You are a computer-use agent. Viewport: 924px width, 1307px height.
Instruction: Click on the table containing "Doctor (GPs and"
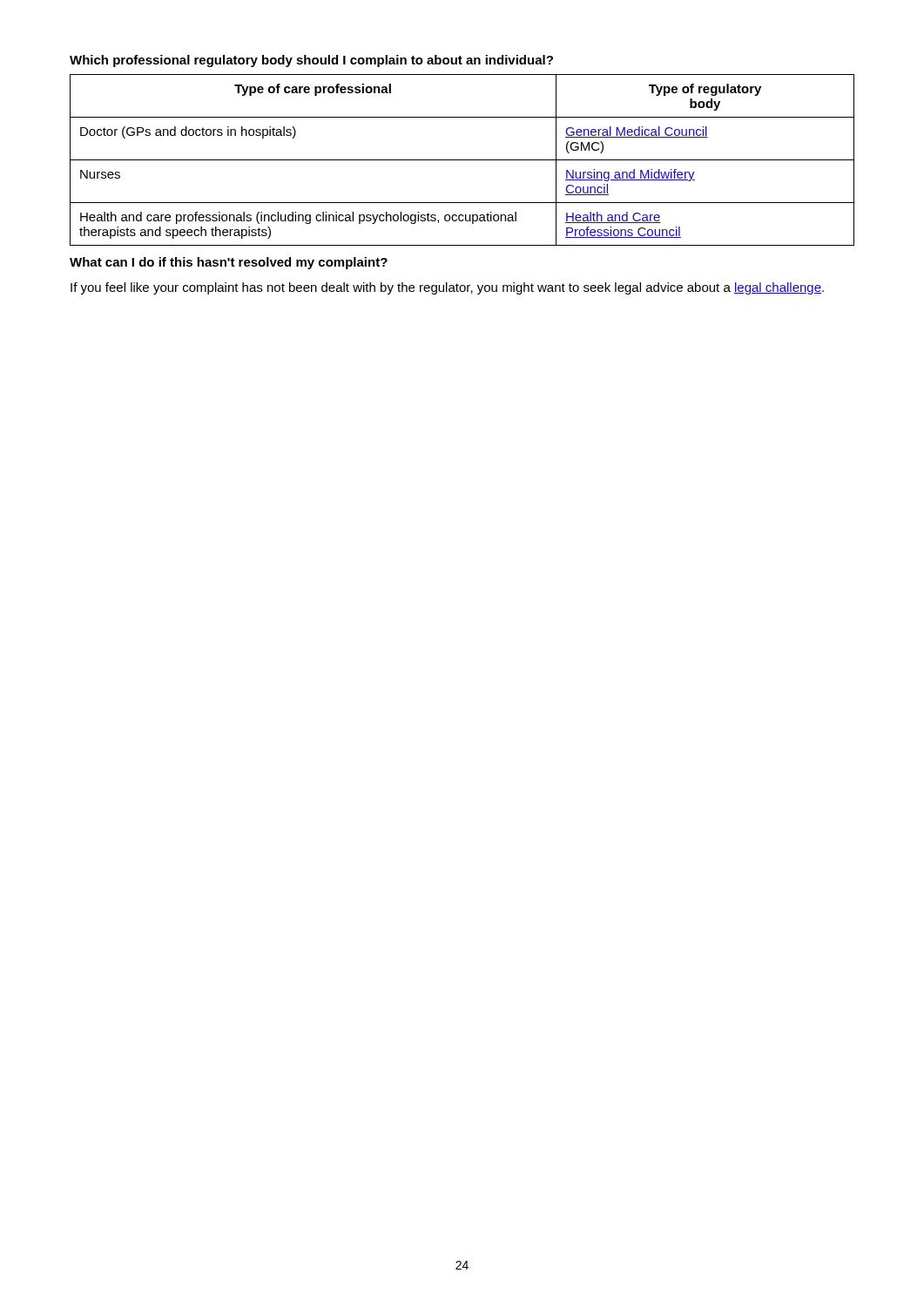point(462,160)
